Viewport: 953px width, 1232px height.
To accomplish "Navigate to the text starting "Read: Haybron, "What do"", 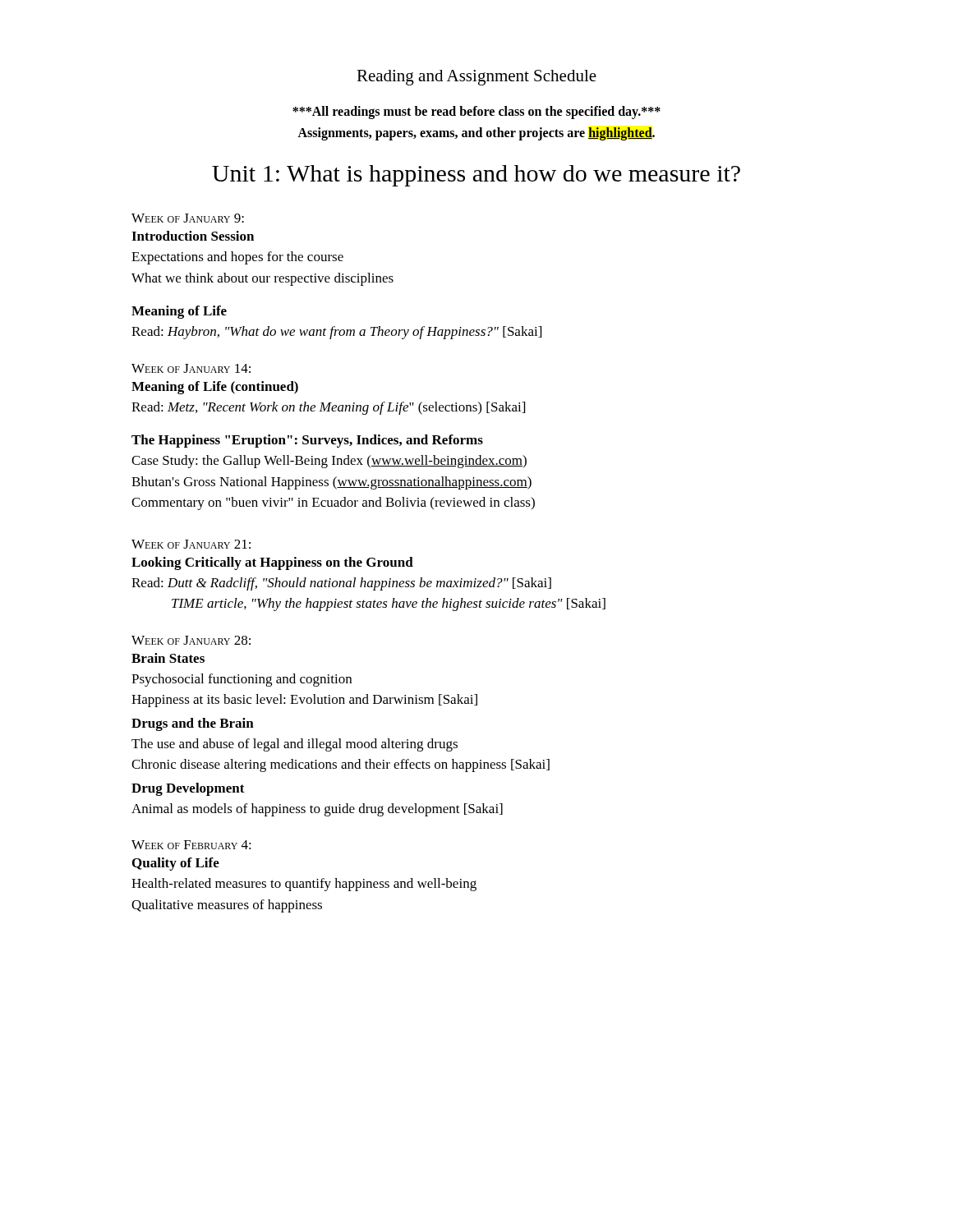I will click(337, 332).
